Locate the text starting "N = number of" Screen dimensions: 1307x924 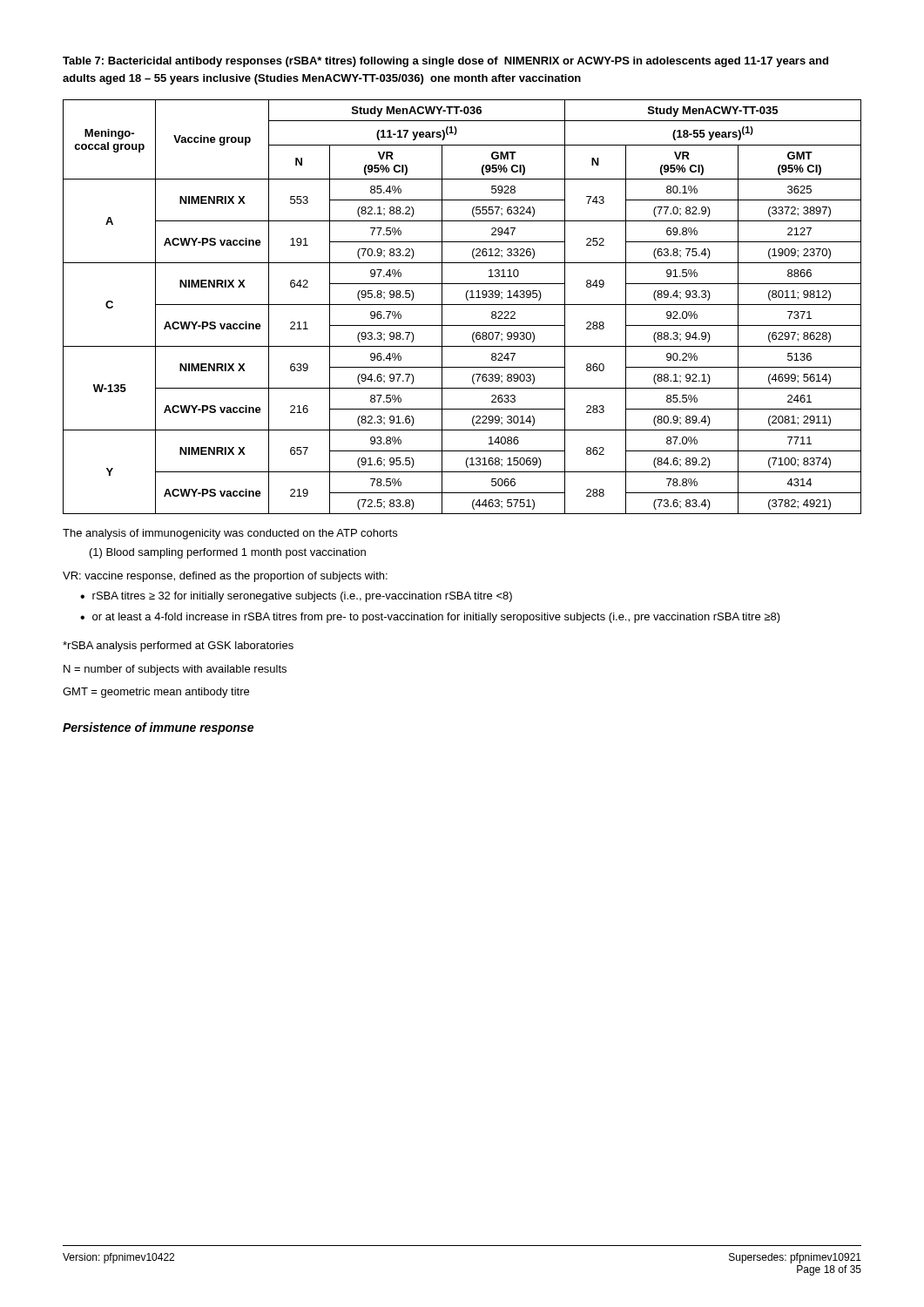(x=175, y=668)
